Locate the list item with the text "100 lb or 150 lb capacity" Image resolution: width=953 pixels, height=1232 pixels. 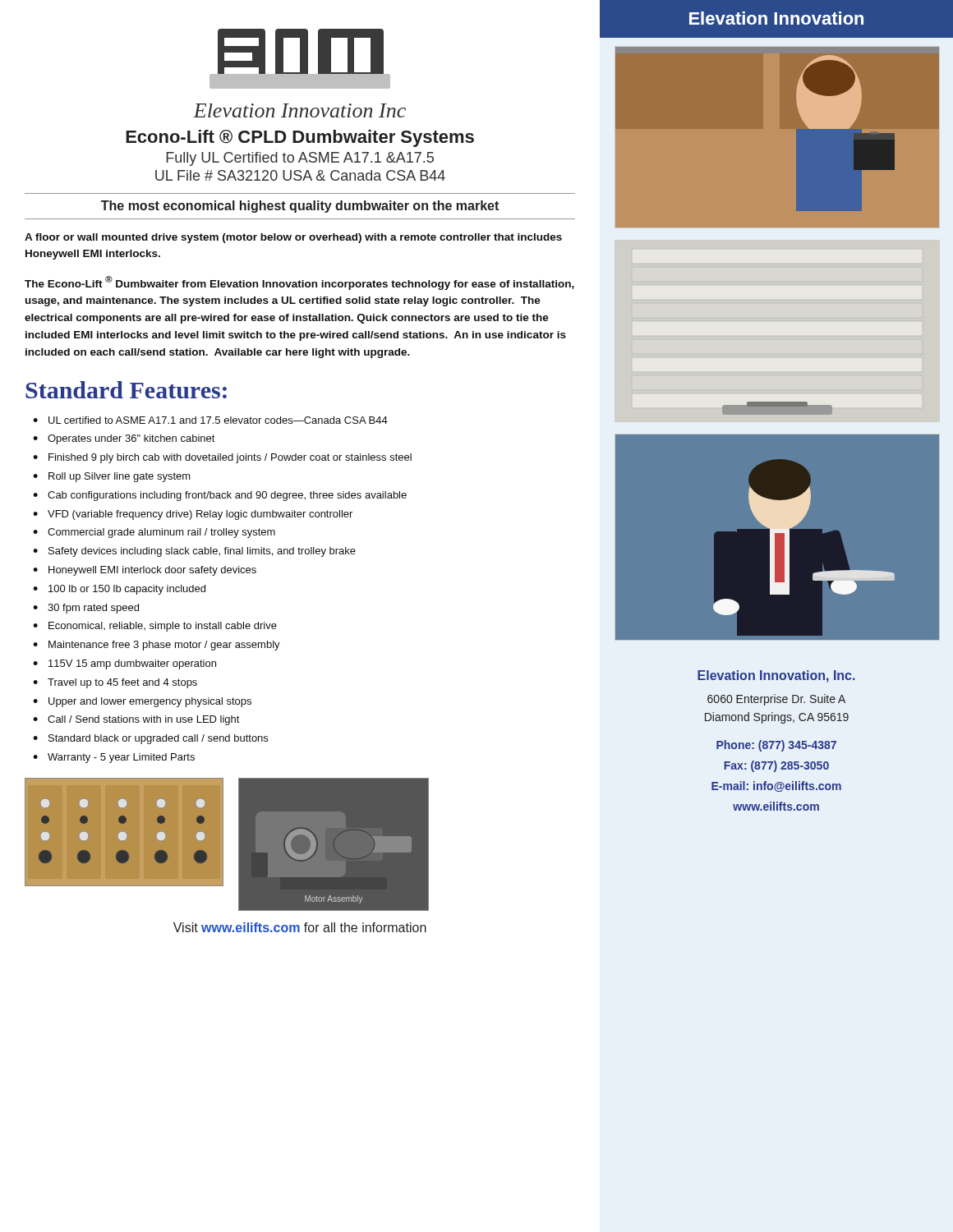pos(127,588)
